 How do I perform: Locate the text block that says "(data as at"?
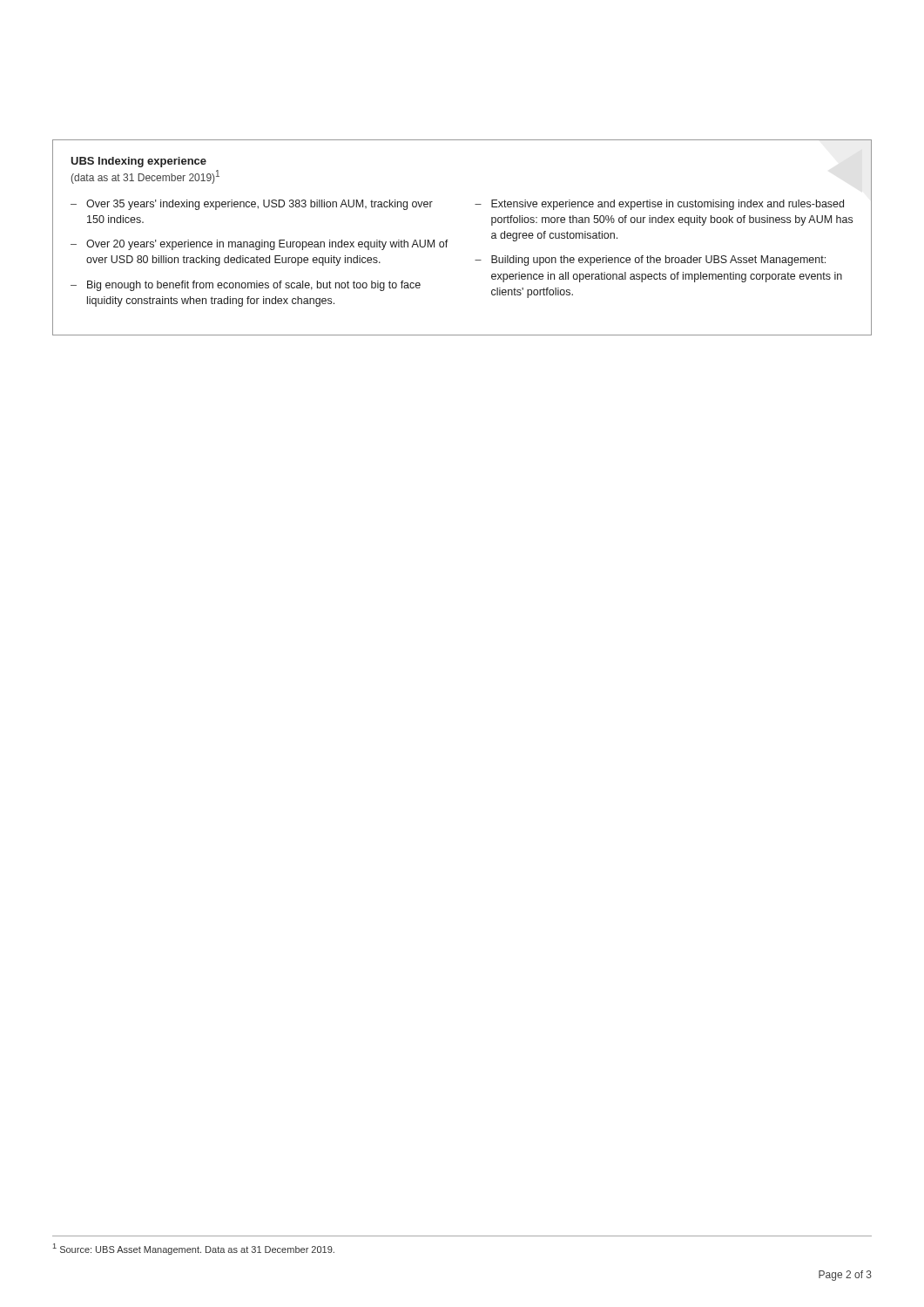[145, 176]
